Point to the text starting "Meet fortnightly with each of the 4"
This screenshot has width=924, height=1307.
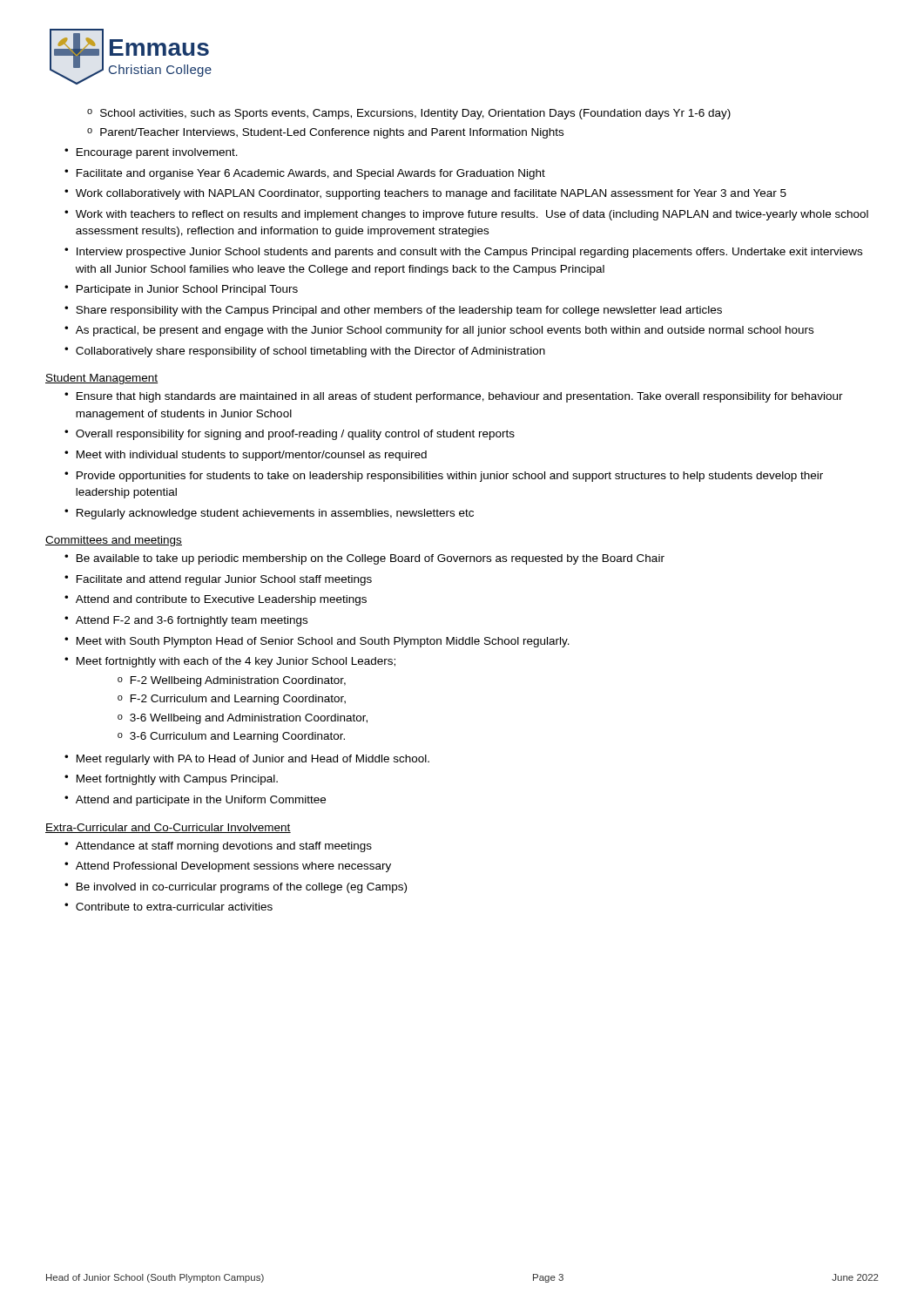coord(236,662)
